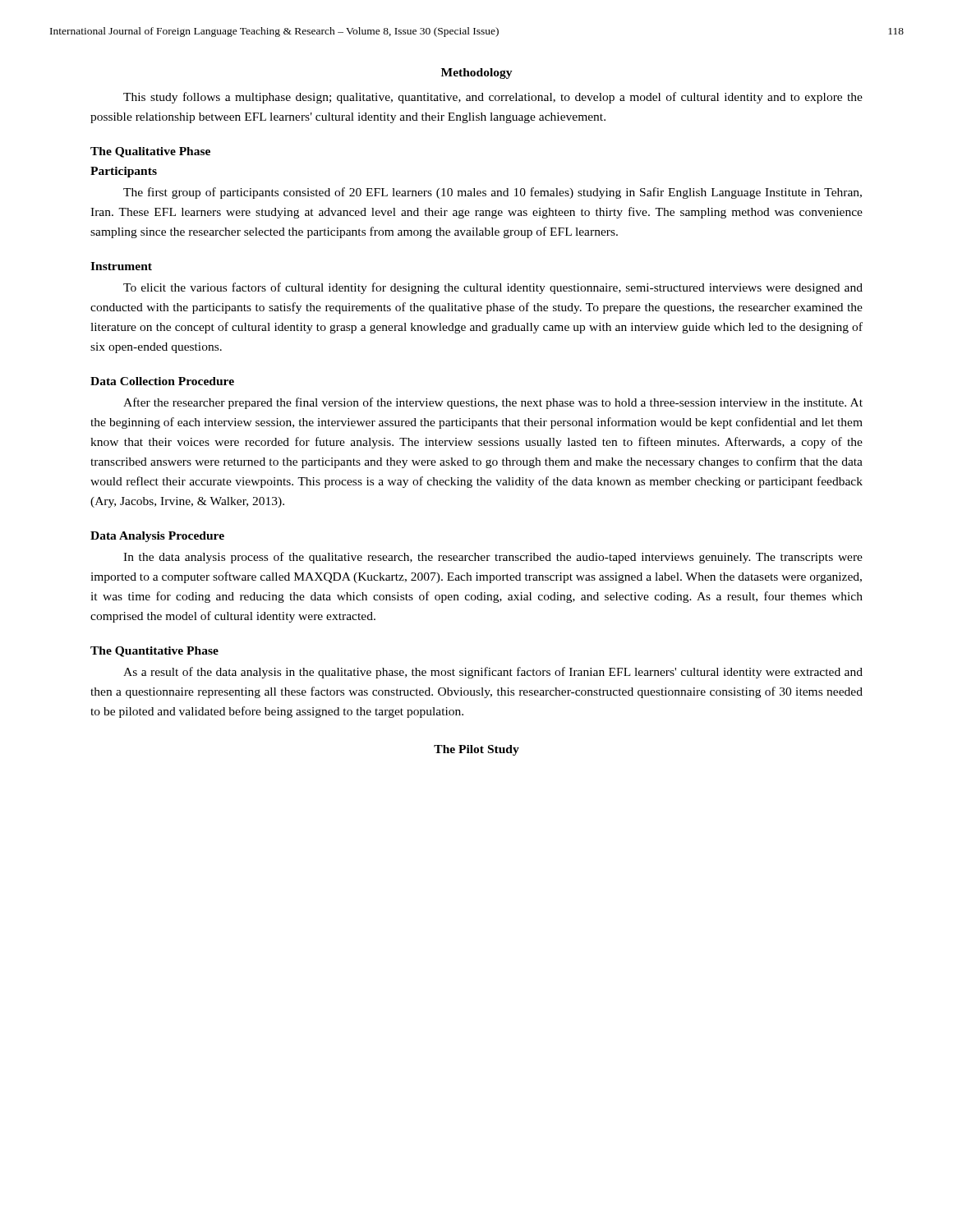The image size is (953, 1232).
Task: Click on the section header that reads "Data Collection Procedure"
Action: (x=162, y=381)
